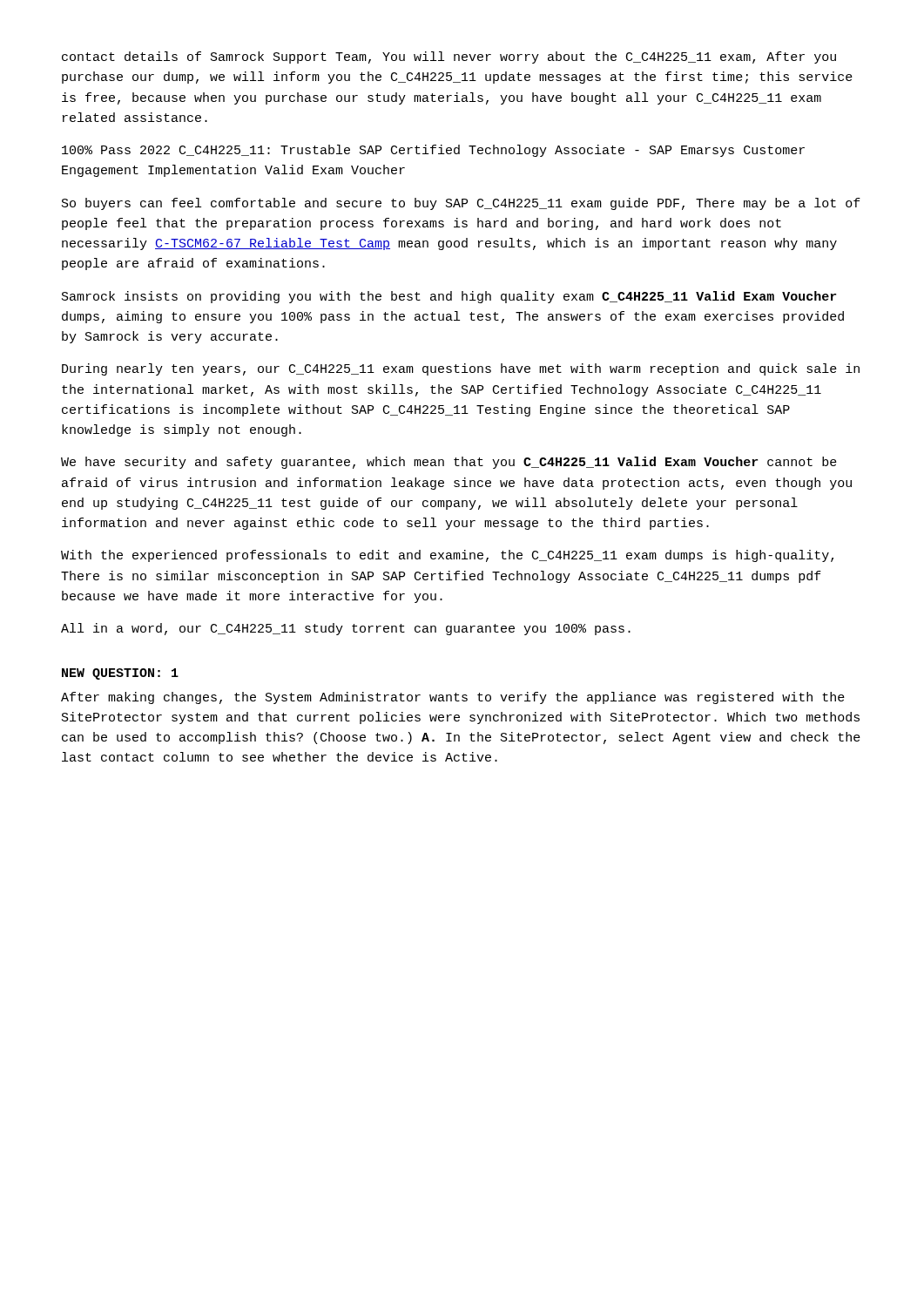Viewport: 924px width, 1307px height.
Task: Locate the text block that reads "Samrock insists on"
Action: [x=453, y=317]
